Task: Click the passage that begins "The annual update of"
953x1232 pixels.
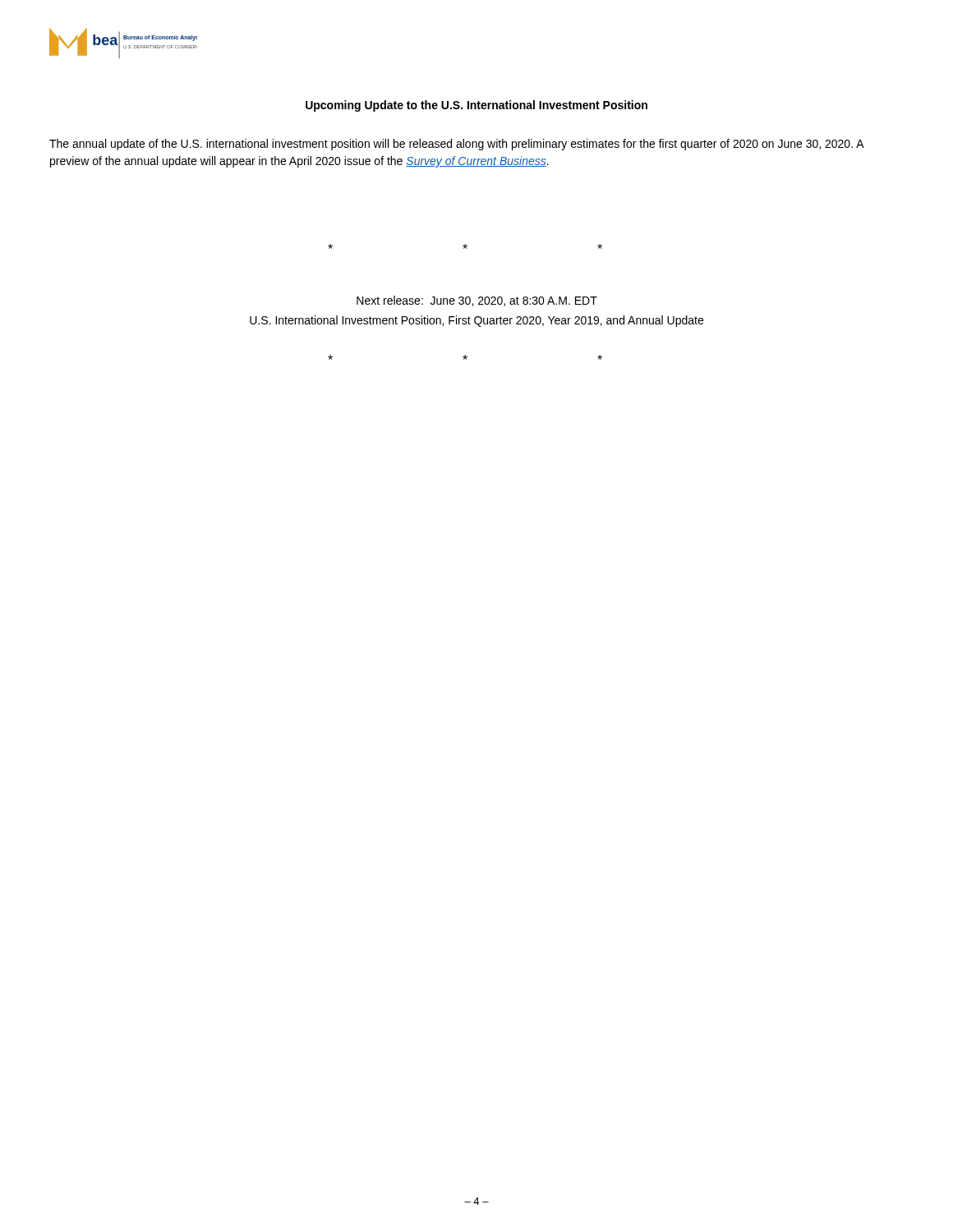Action: (x=456, y=152)
